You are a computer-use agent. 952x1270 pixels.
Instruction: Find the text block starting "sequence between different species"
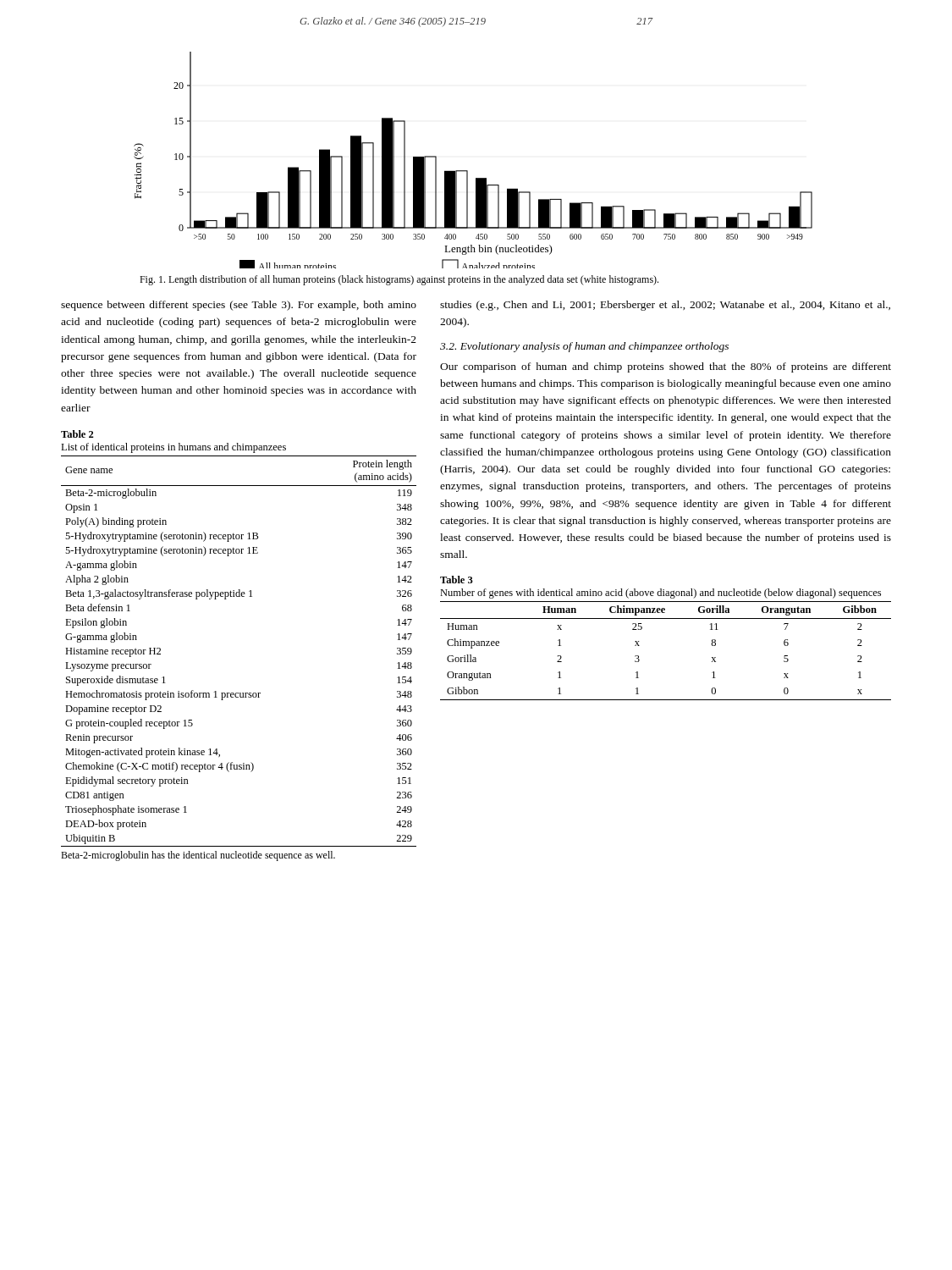(239, 356)
